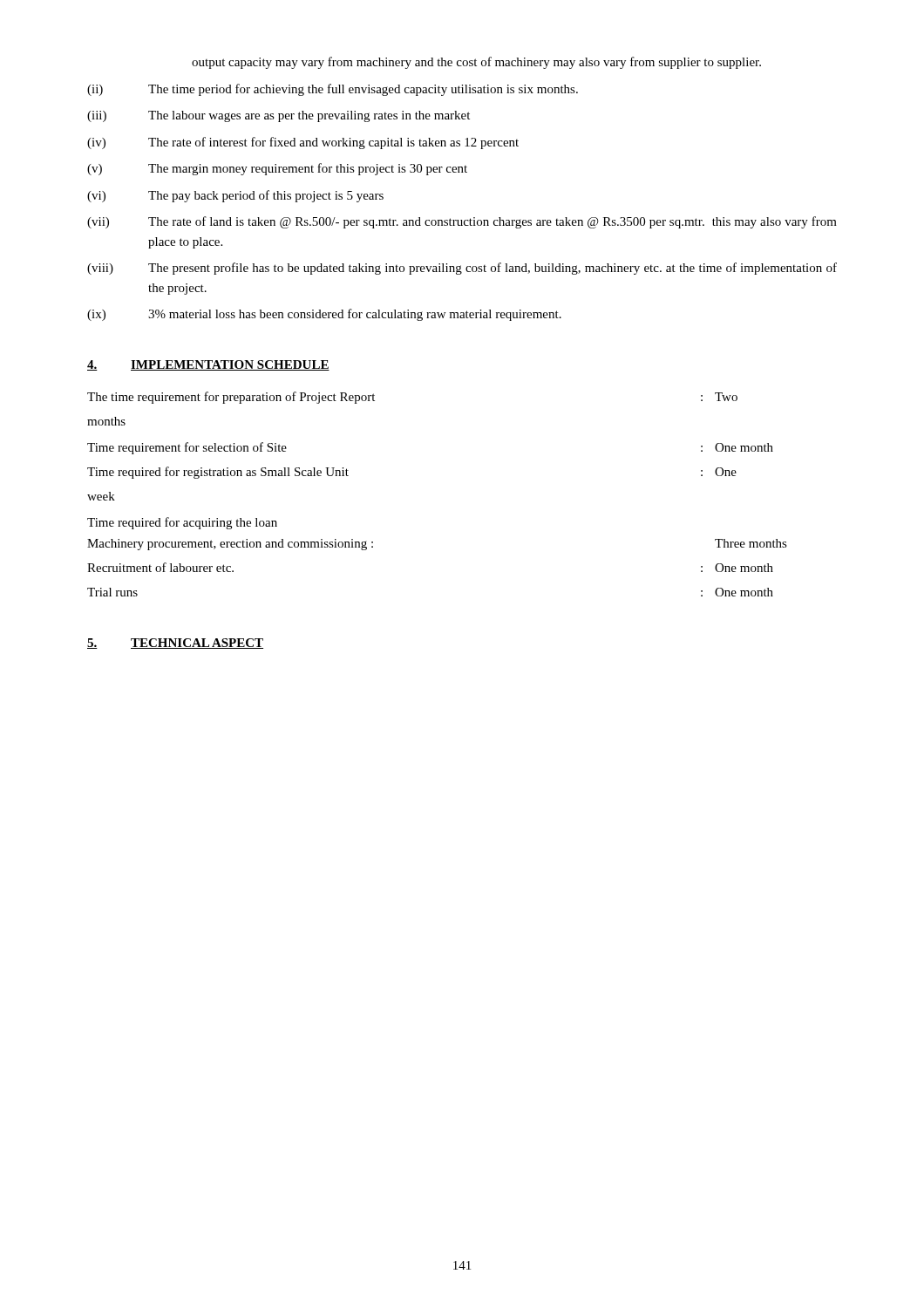Click on the text block containing "Recruitment of labourer"
The image size is (924, 1308).
[x=158, y=566]
